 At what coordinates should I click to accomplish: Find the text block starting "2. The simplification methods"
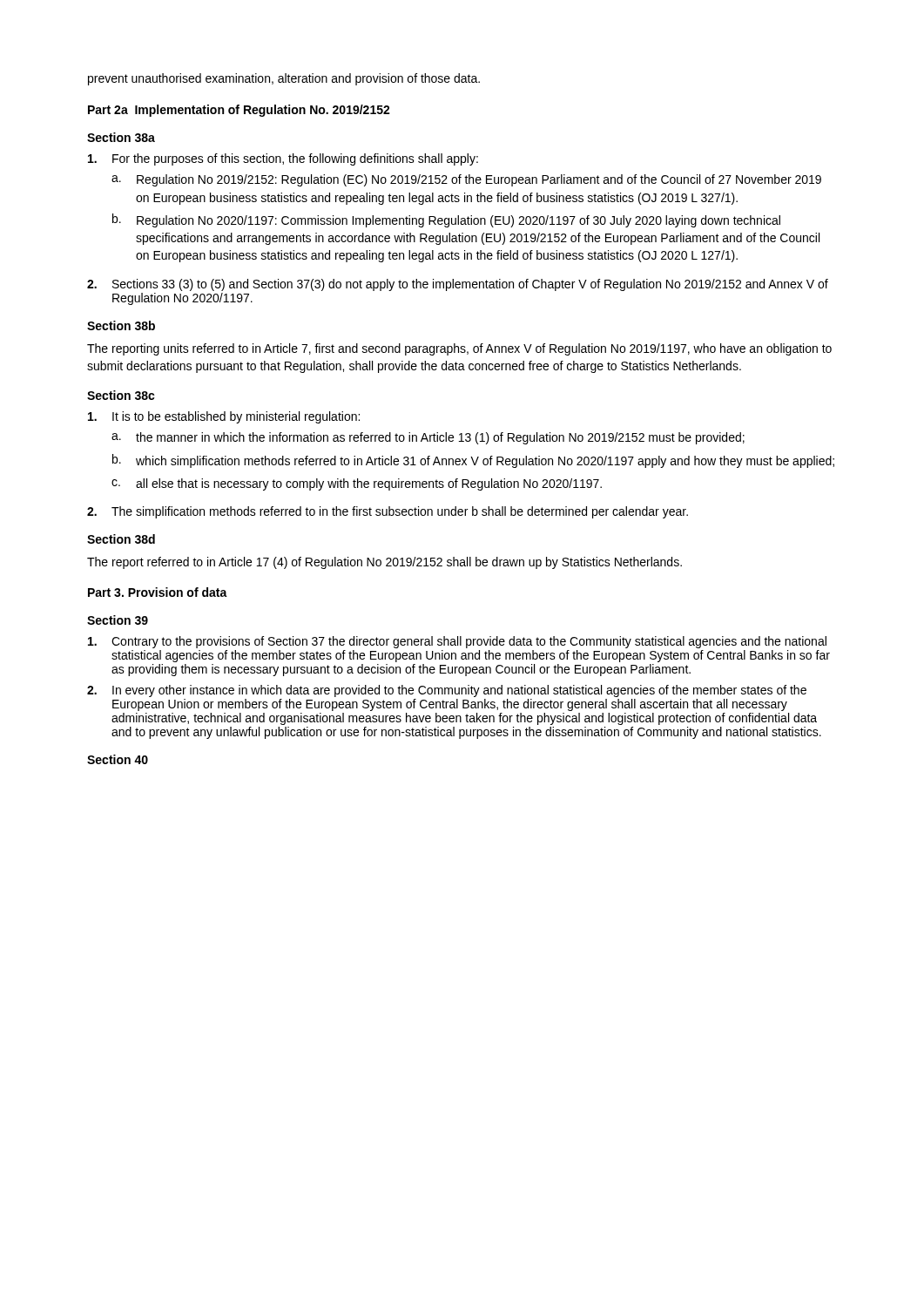[x=462, y=512]
